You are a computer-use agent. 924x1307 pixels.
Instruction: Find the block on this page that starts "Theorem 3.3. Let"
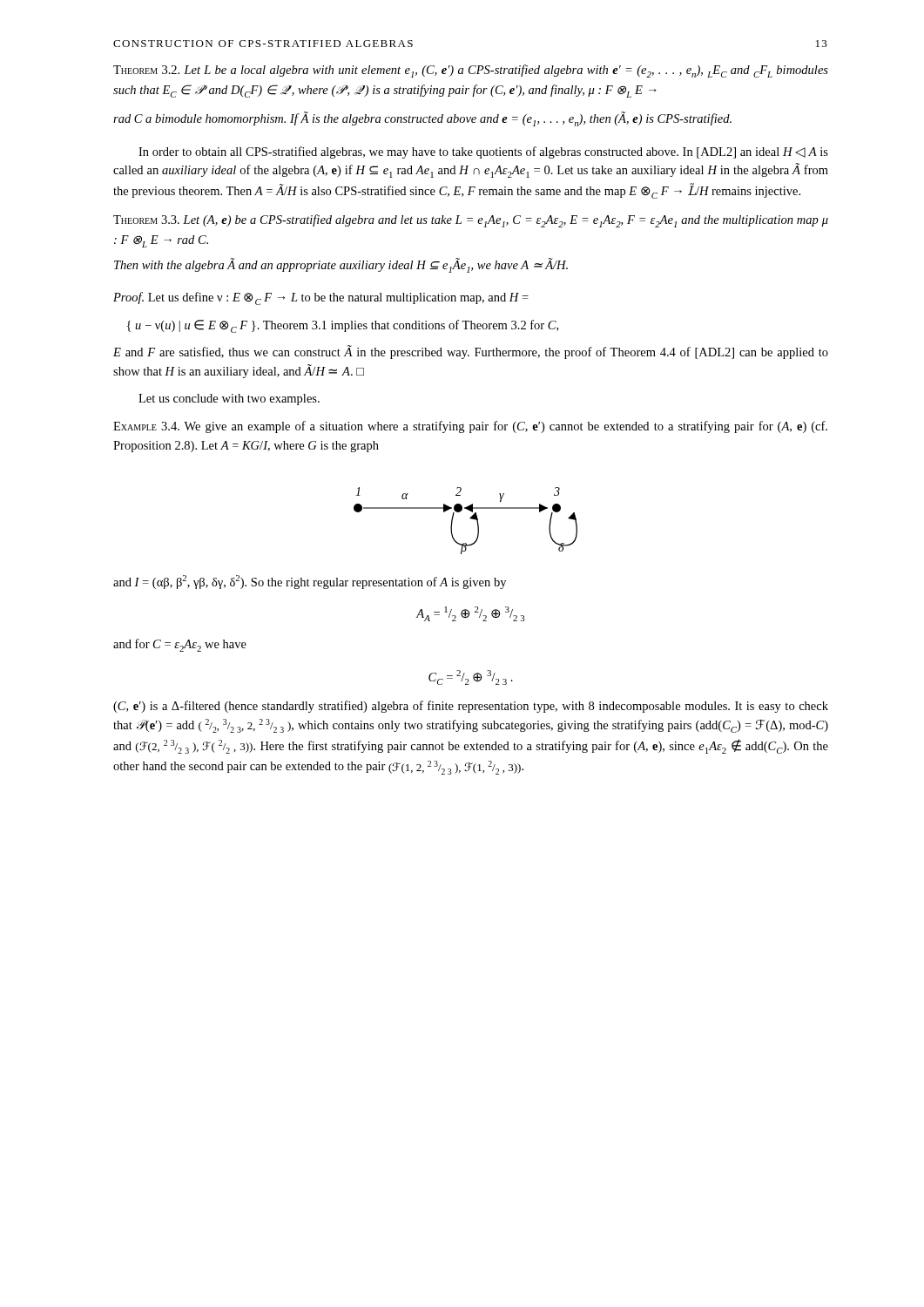coord(471,221)
